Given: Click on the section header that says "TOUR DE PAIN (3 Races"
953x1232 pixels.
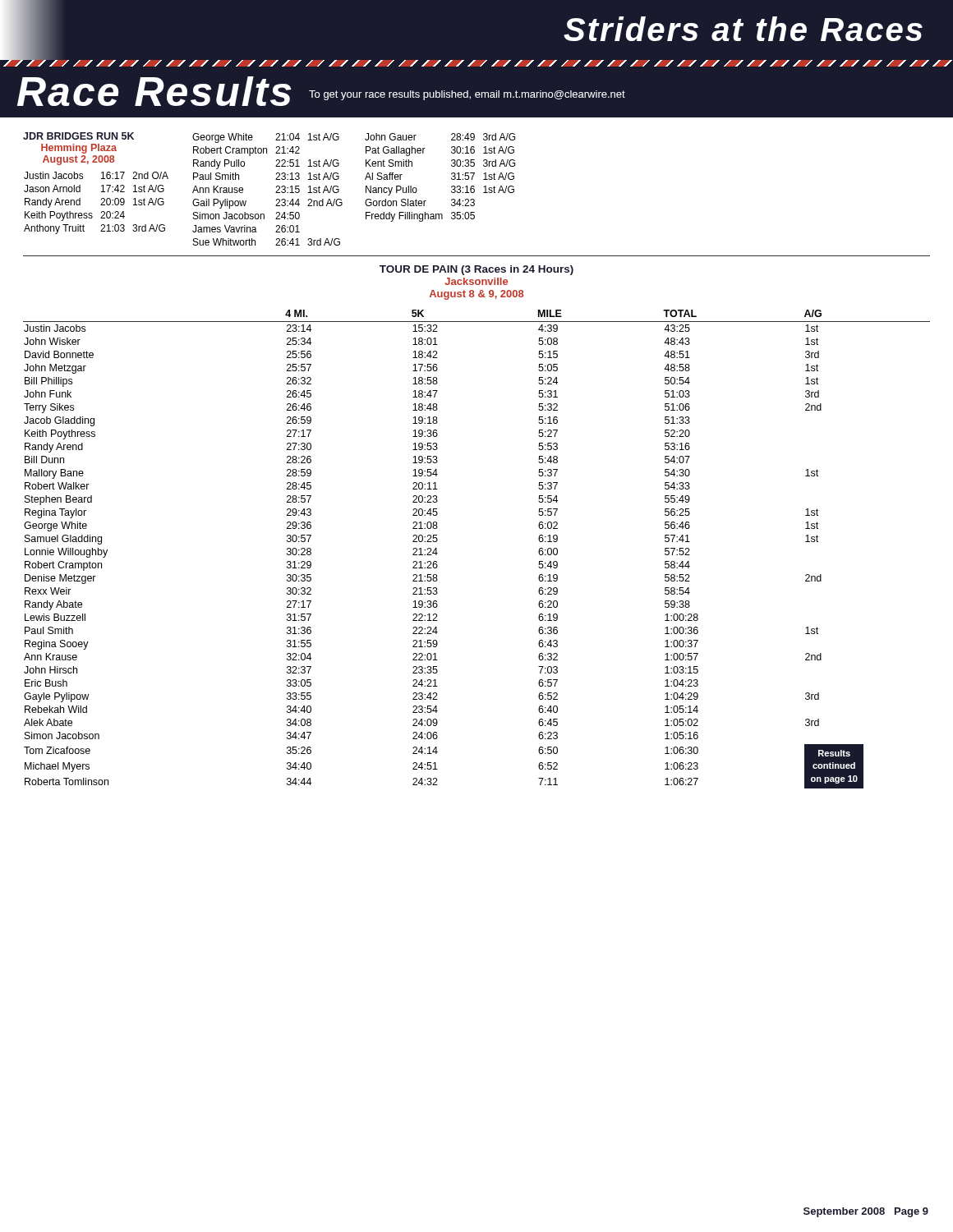Looking at the screenshot, I should [x=476, y=281].
